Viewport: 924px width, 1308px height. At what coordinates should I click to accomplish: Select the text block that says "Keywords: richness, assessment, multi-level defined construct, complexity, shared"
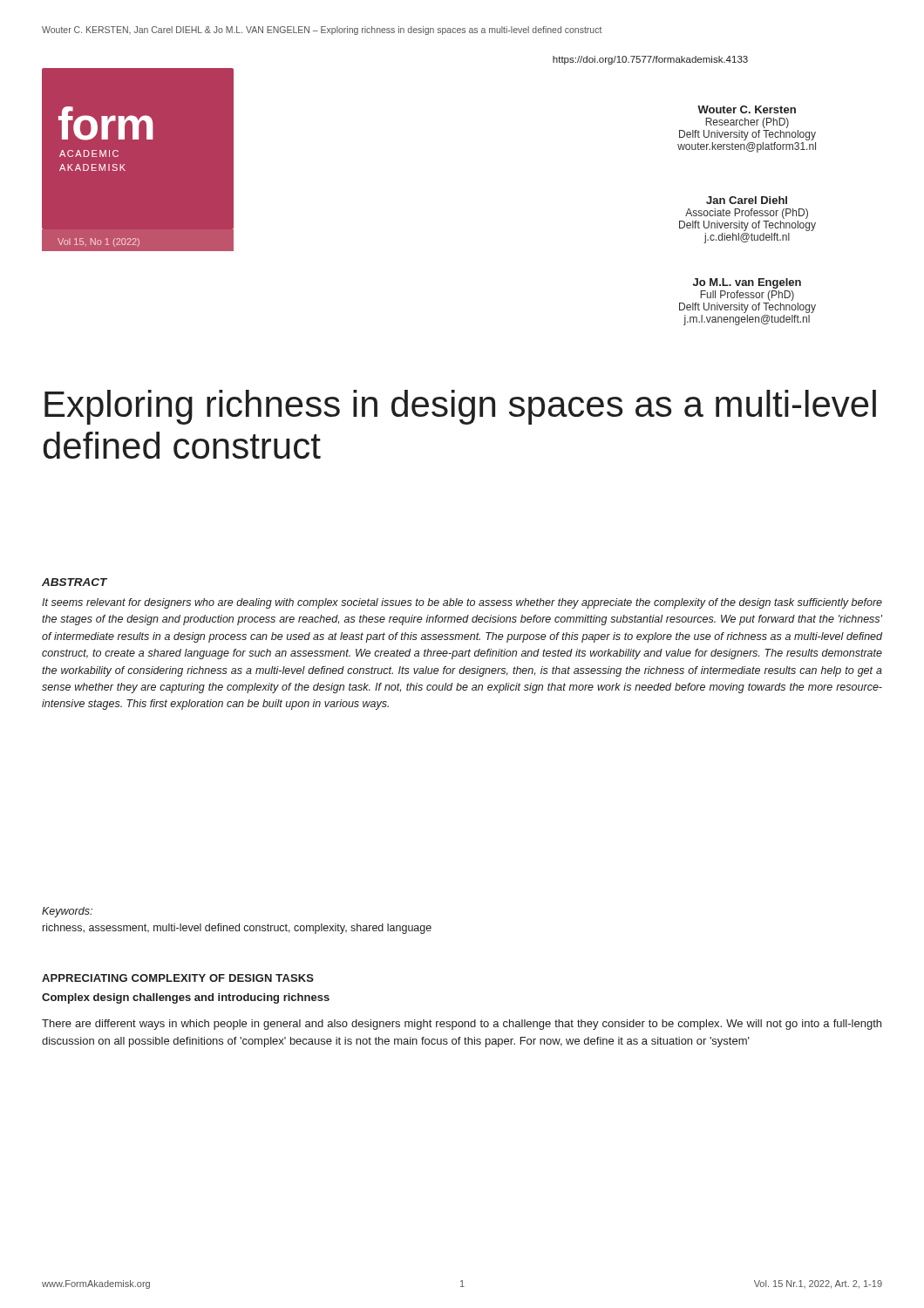237,920
